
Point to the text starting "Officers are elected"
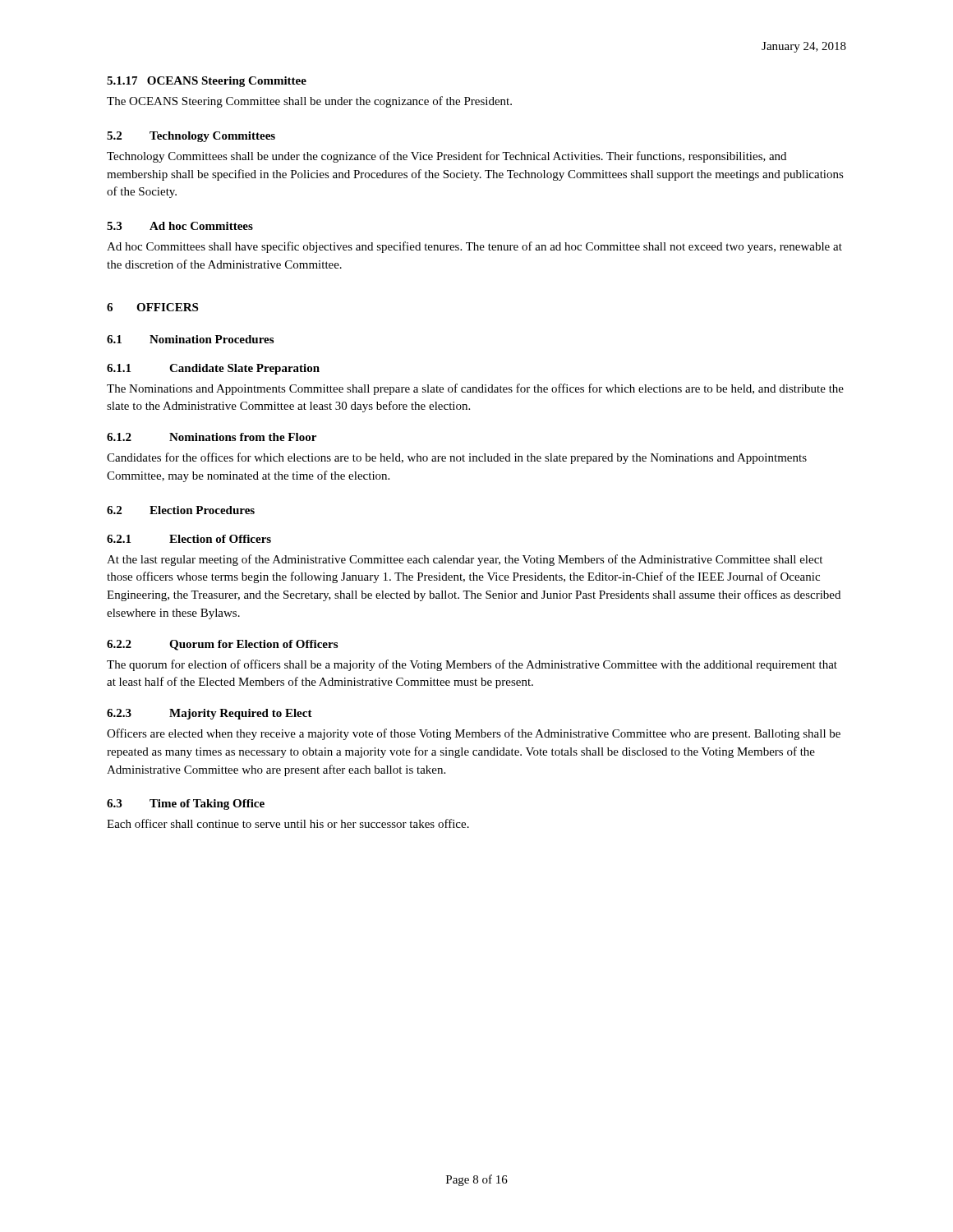click(474, 751)
